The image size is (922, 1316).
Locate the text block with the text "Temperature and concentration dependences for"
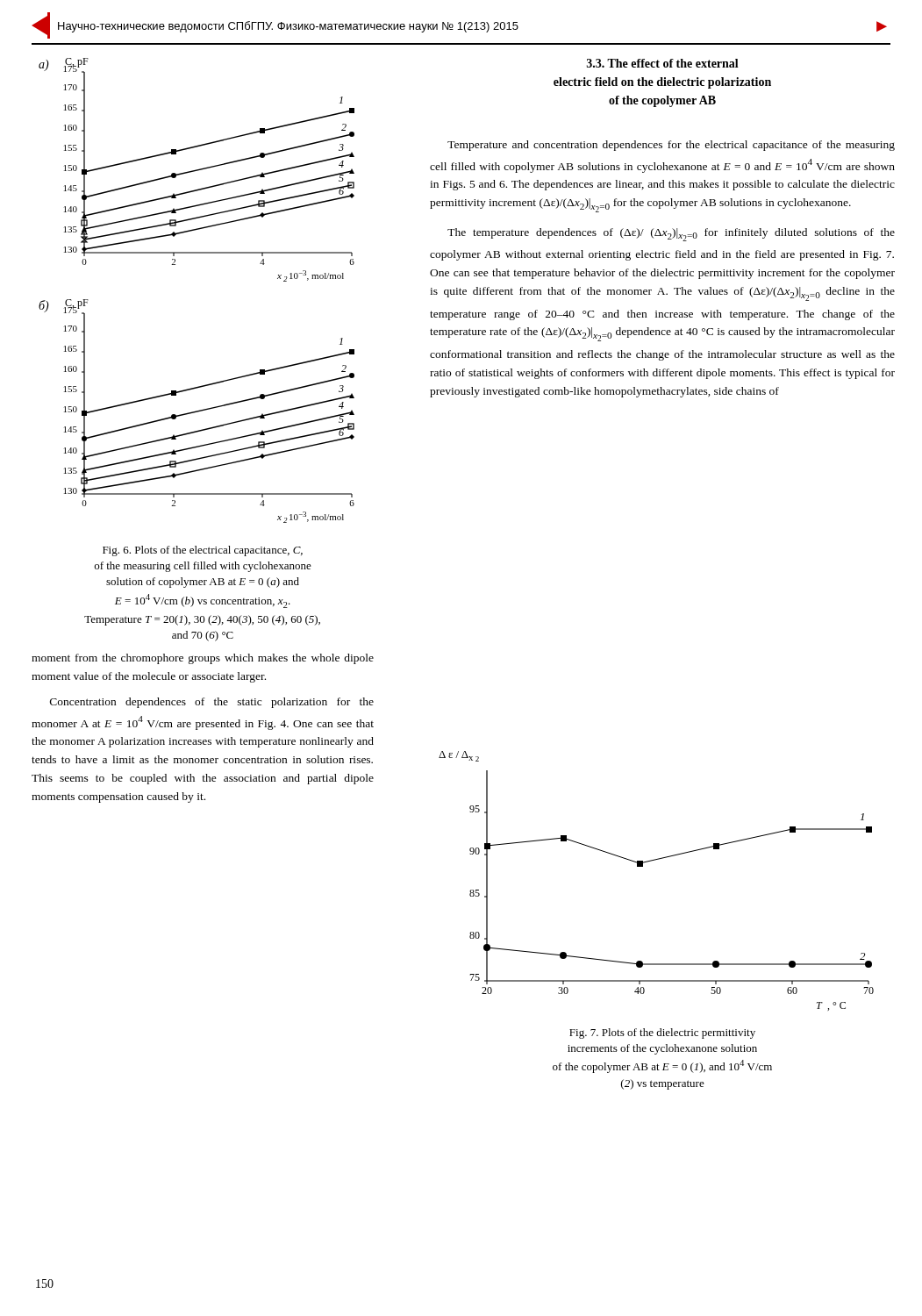coord(662,268)
